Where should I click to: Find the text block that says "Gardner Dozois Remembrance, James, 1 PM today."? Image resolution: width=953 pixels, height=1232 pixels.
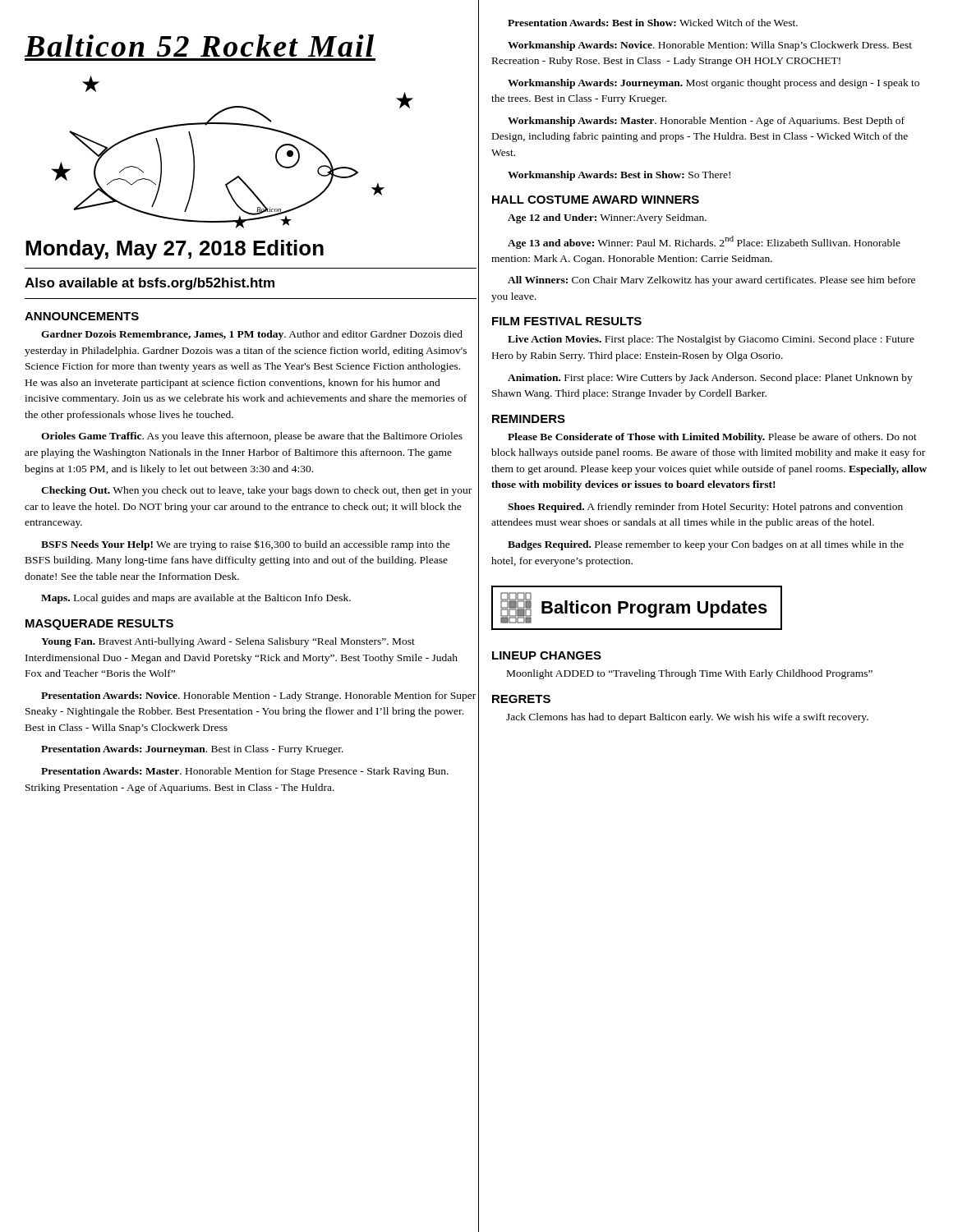[x=246, y=374]
